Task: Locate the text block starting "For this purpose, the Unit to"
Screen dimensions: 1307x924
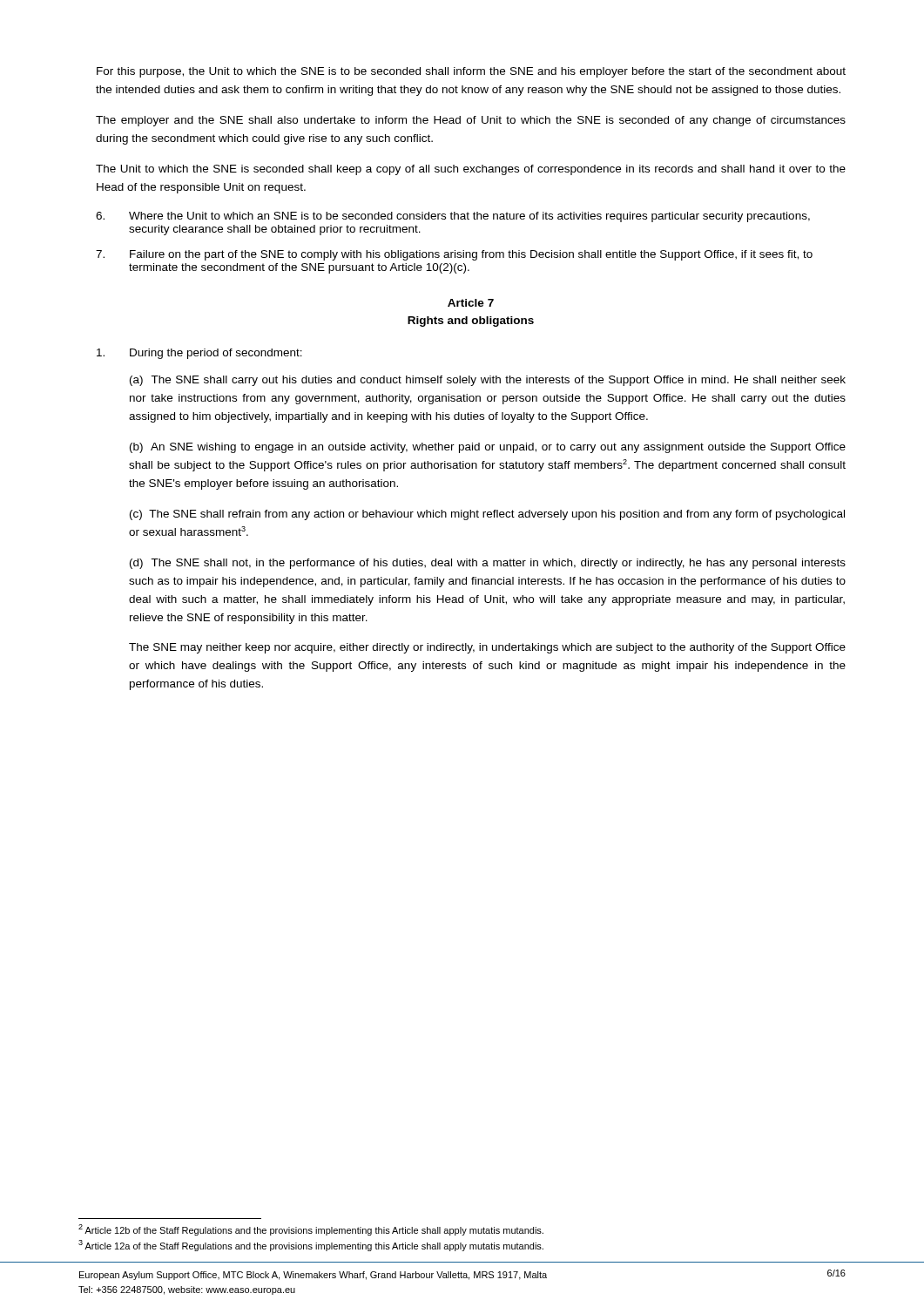Action: click(471, 81)
